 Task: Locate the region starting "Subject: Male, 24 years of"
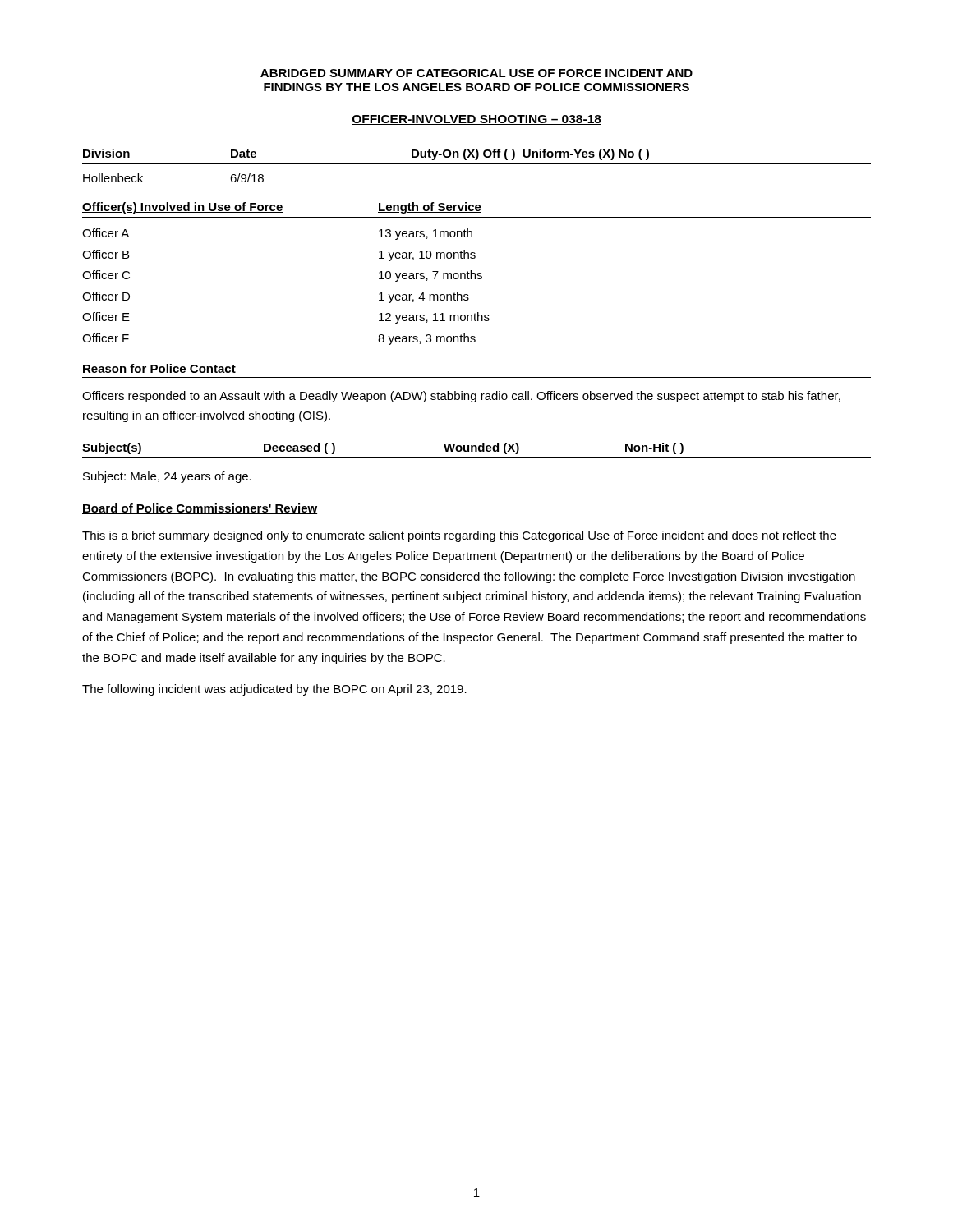coord(167,476)
